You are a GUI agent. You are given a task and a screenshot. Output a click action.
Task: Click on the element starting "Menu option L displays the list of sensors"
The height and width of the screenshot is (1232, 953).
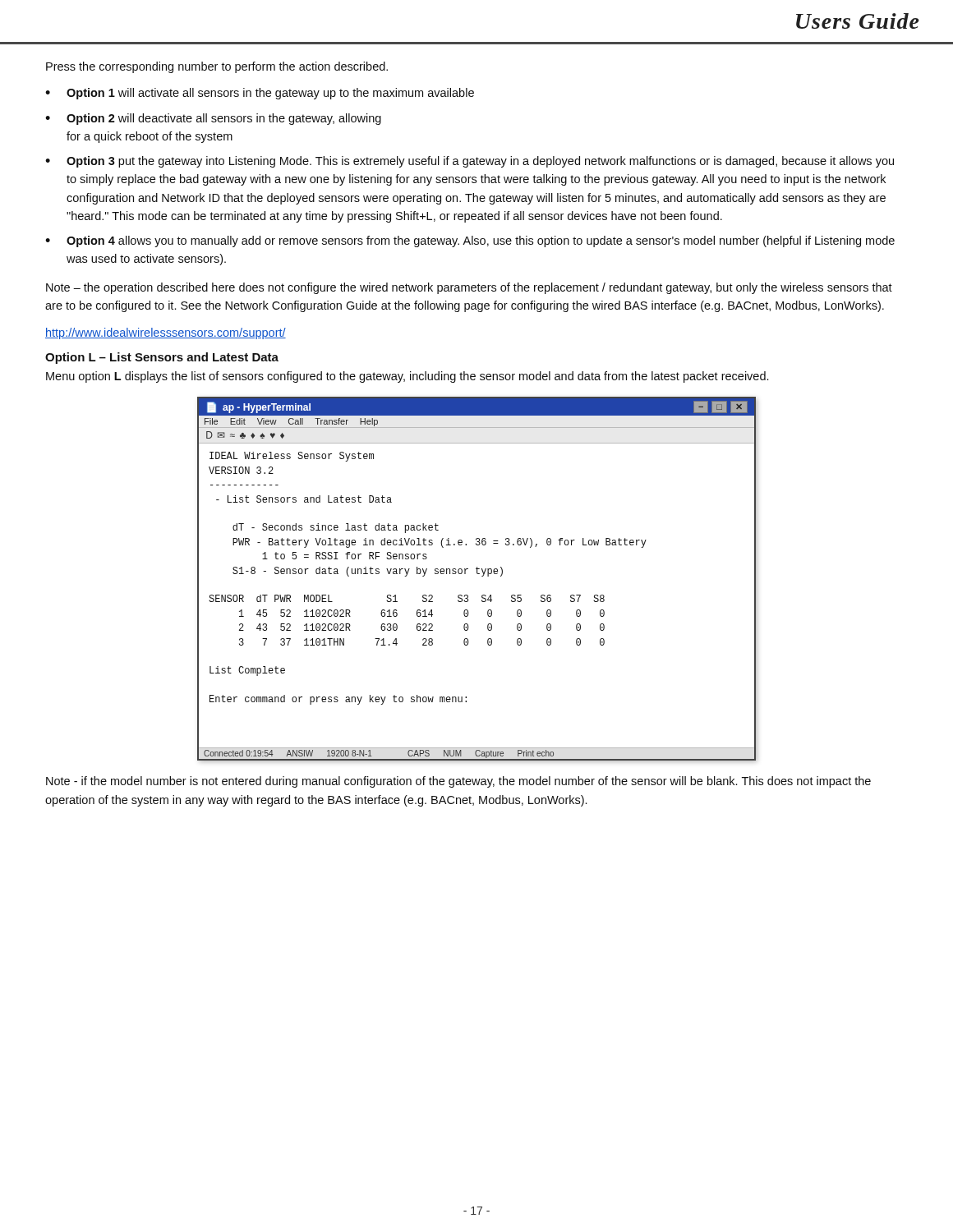(x=407, y=376)
